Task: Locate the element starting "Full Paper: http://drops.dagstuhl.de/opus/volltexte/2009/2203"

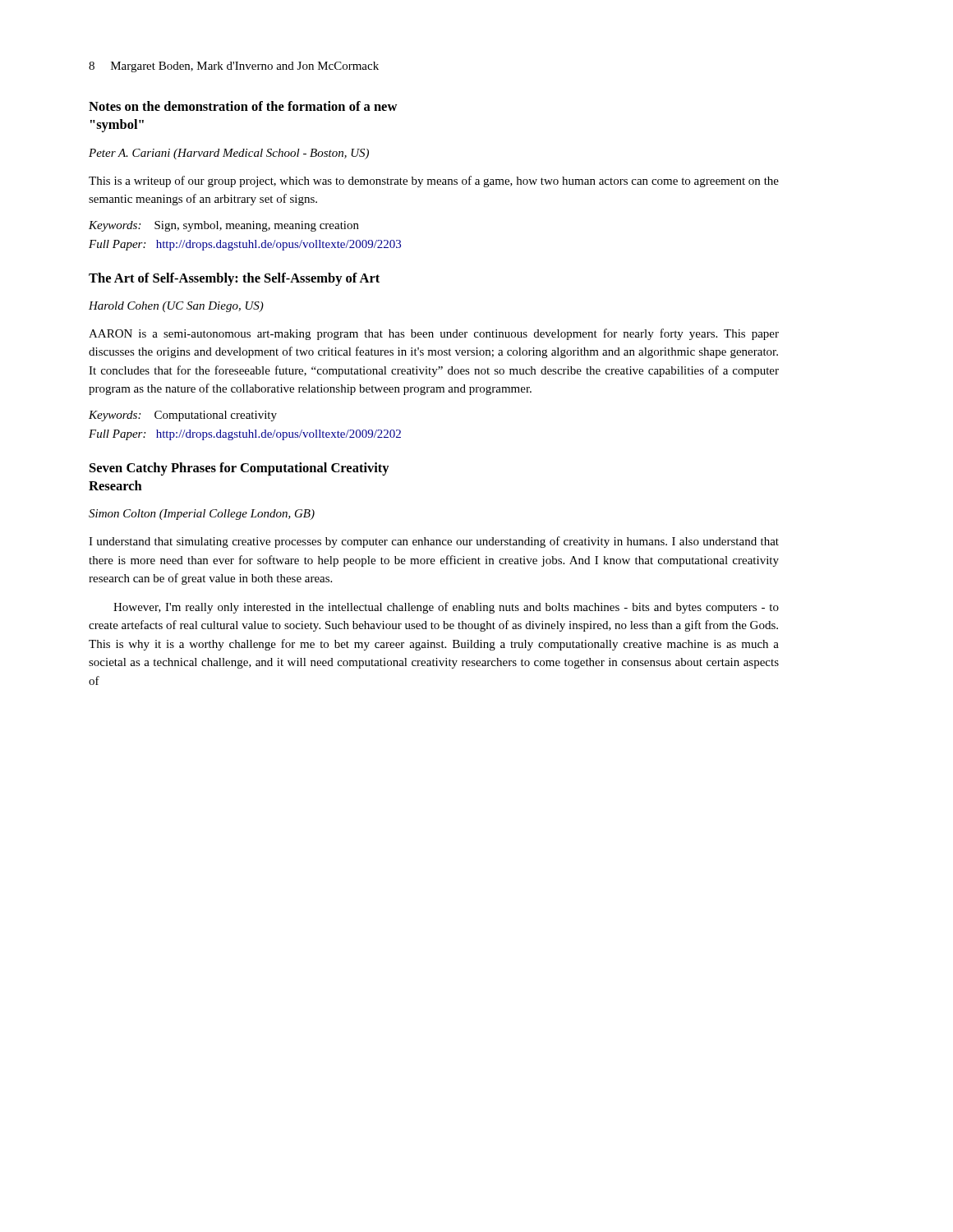Action: (x=245, y=244)
